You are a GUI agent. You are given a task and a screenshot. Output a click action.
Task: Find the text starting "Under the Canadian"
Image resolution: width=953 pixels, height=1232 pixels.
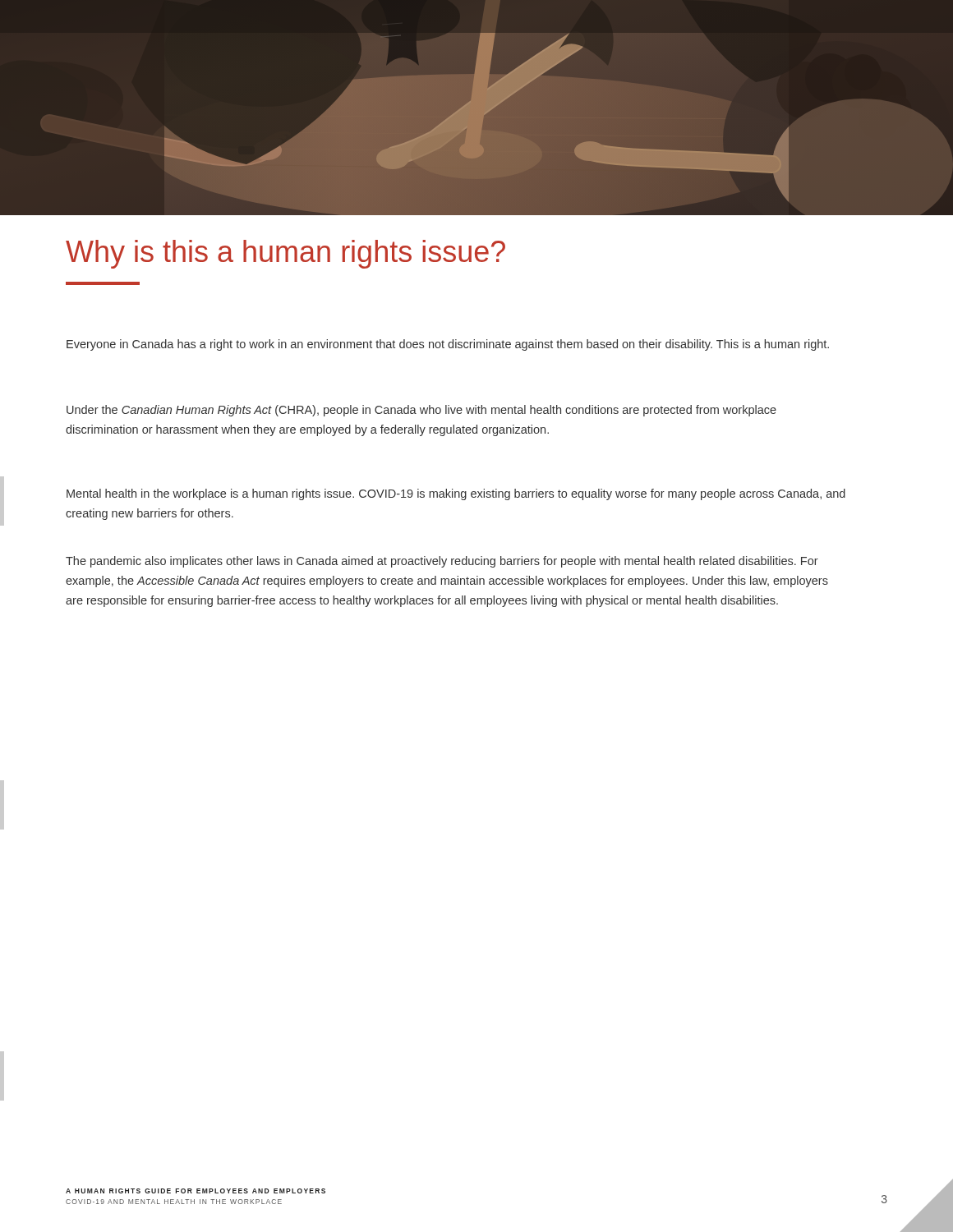click(421, 420)
